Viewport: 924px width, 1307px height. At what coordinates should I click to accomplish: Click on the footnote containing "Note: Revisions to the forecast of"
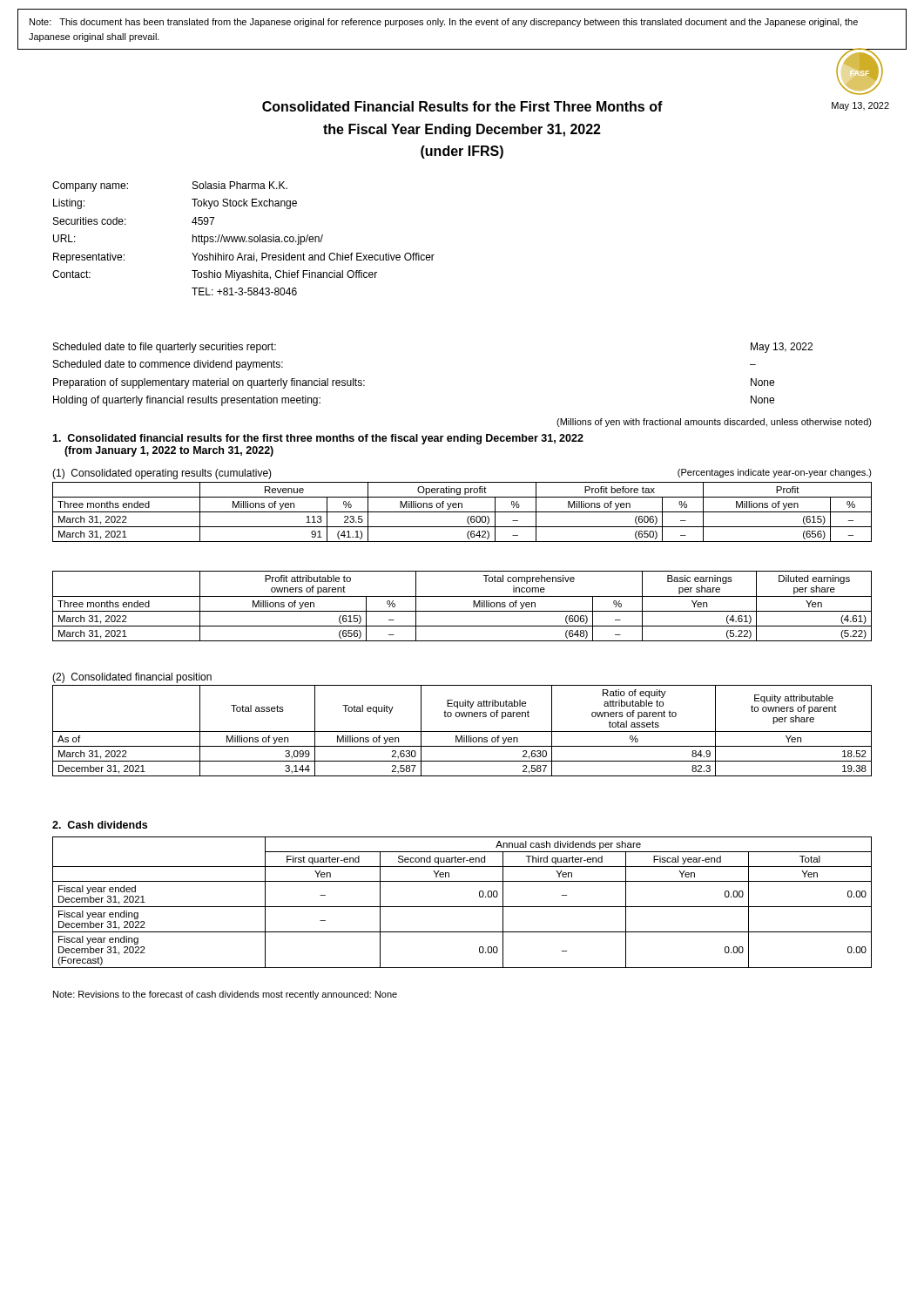225,994
